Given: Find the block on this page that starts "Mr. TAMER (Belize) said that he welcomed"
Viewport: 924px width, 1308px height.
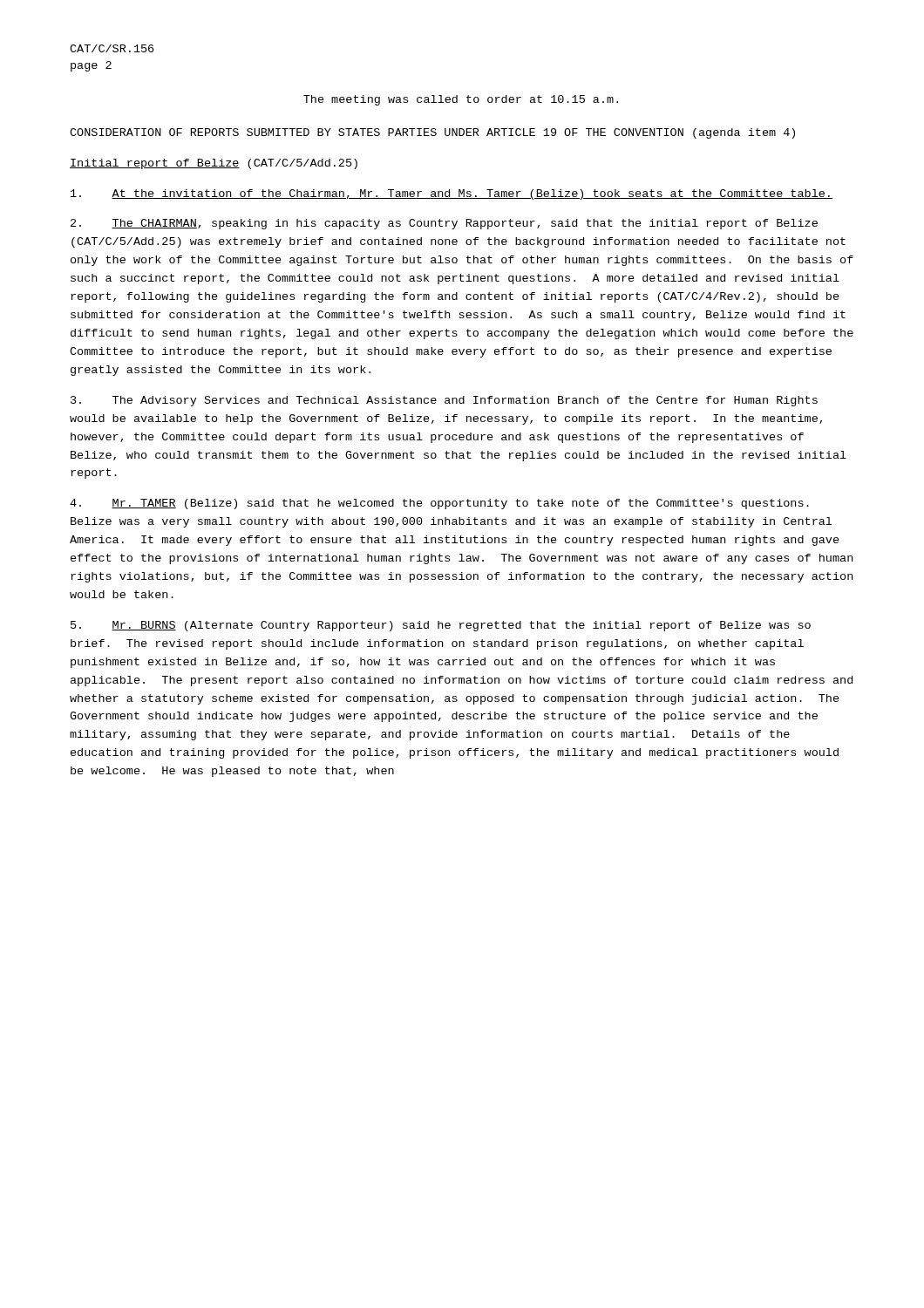Looking at the screenshot, I should pos(462,549).
